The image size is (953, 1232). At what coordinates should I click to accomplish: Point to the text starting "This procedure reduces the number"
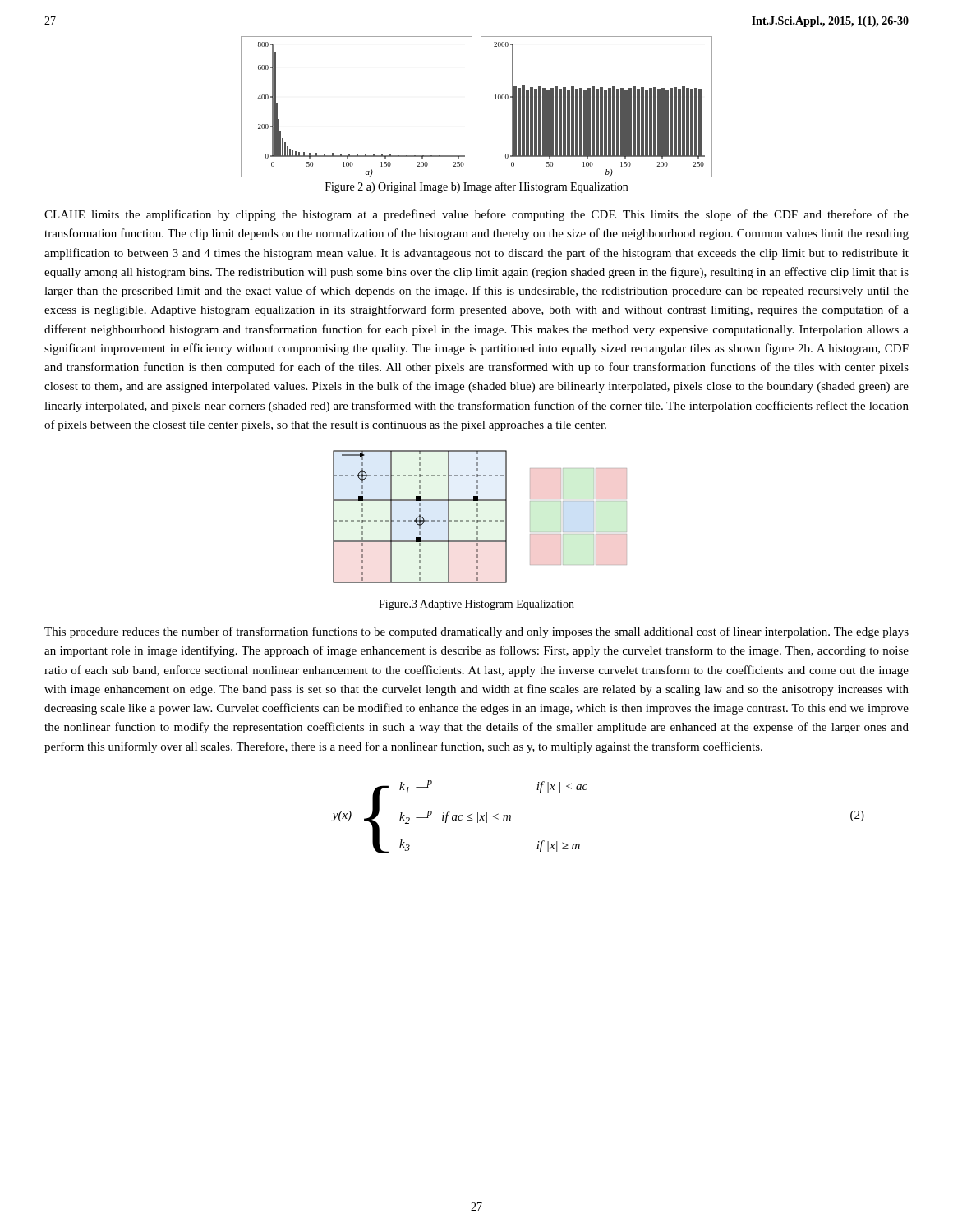point(476,689)
